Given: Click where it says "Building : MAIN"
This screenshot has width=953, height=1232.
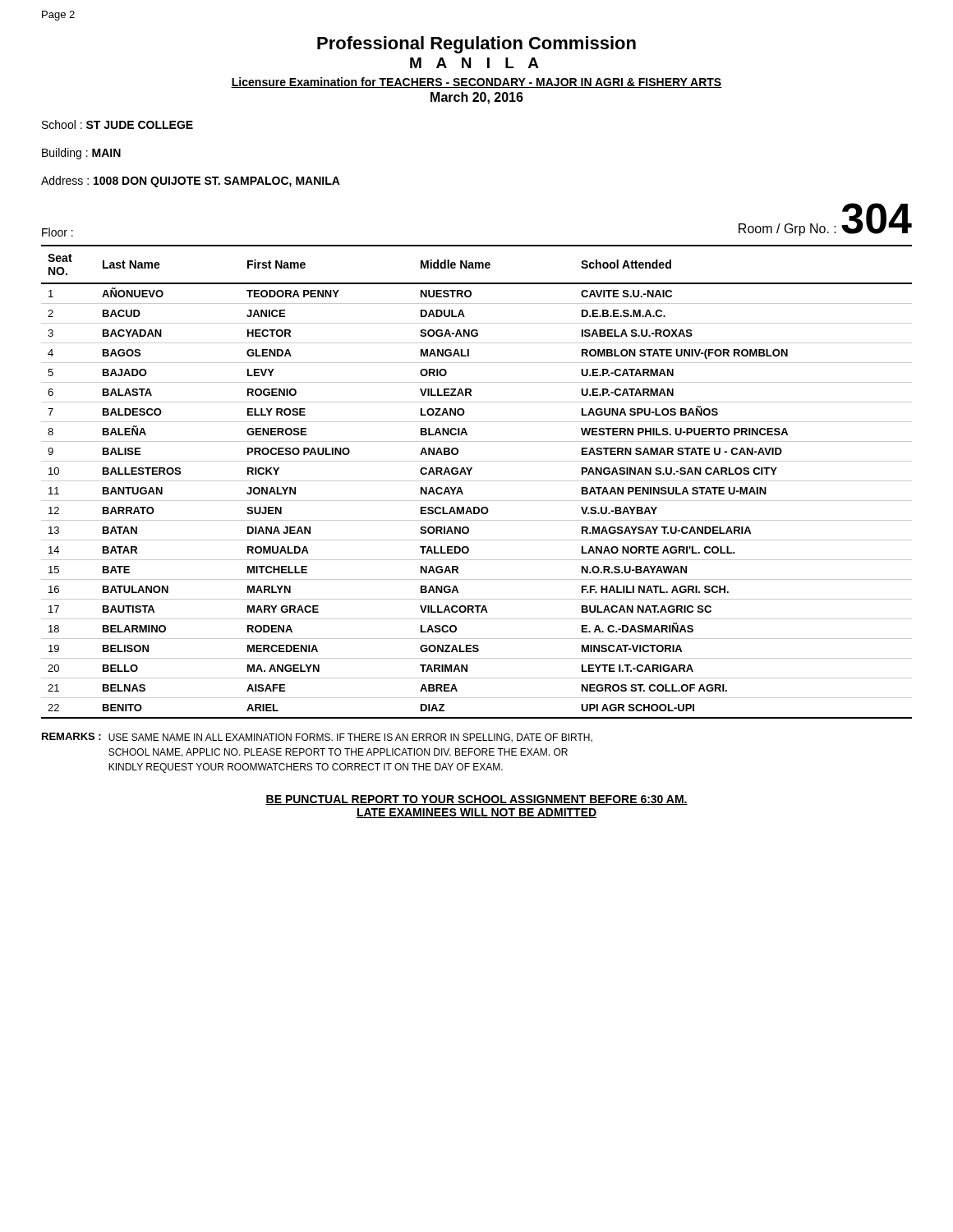Looking at the screenshot, I should (81, 153).
